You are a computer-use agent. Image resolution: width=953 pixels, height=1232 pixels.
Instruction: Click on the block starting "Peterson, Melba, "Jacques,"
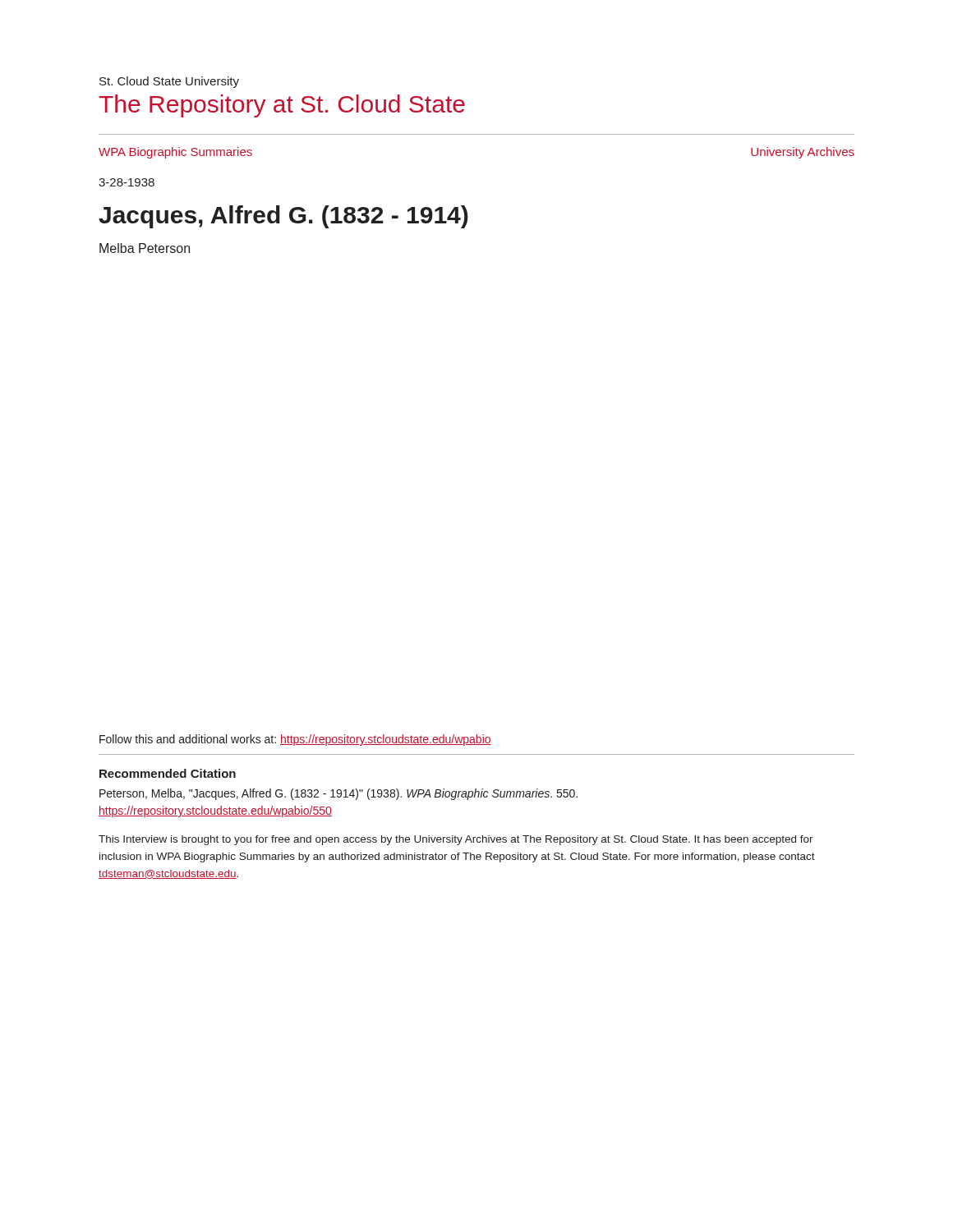coord(339,802)
